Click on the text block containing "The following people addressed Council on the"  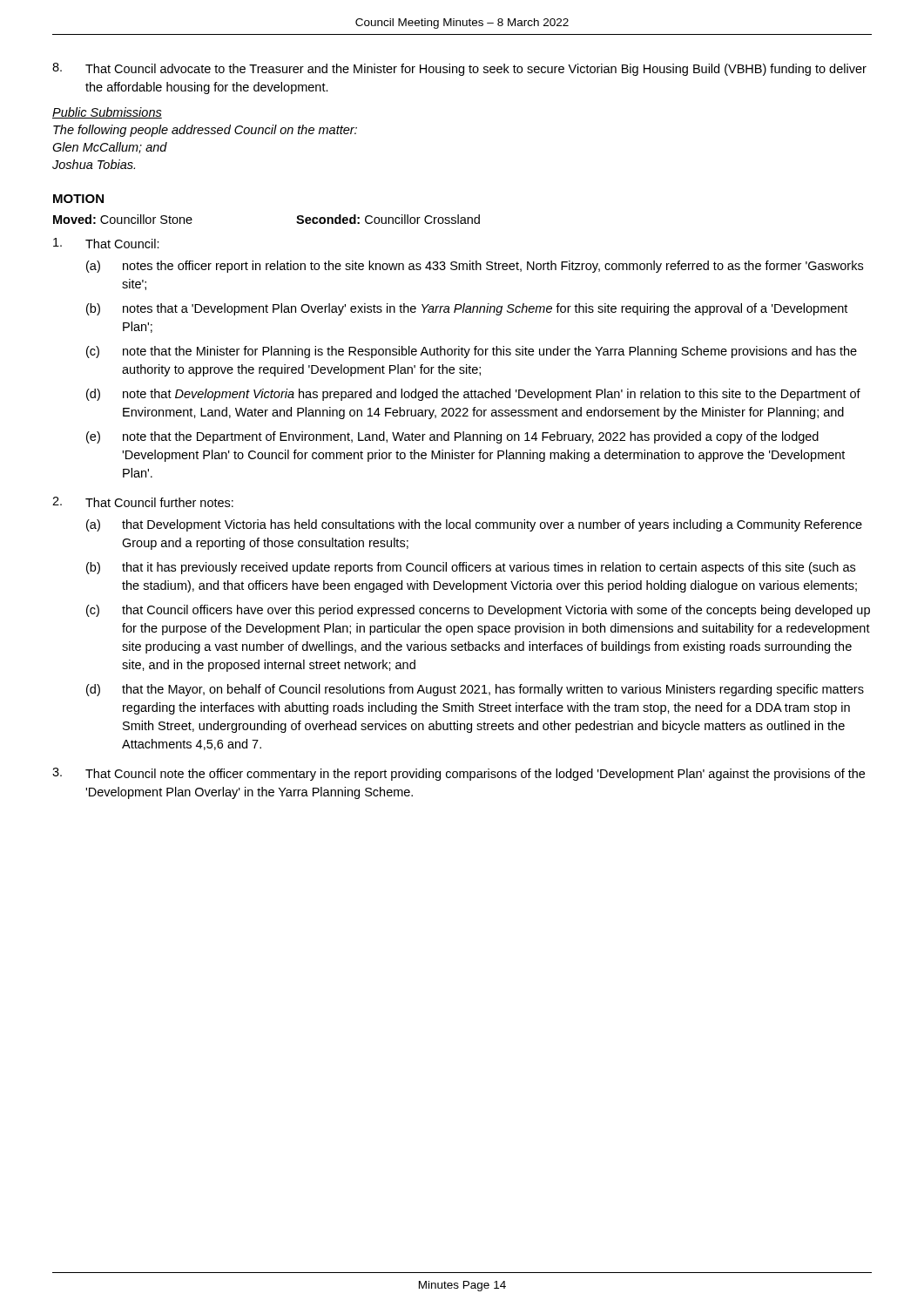[205, 130]
